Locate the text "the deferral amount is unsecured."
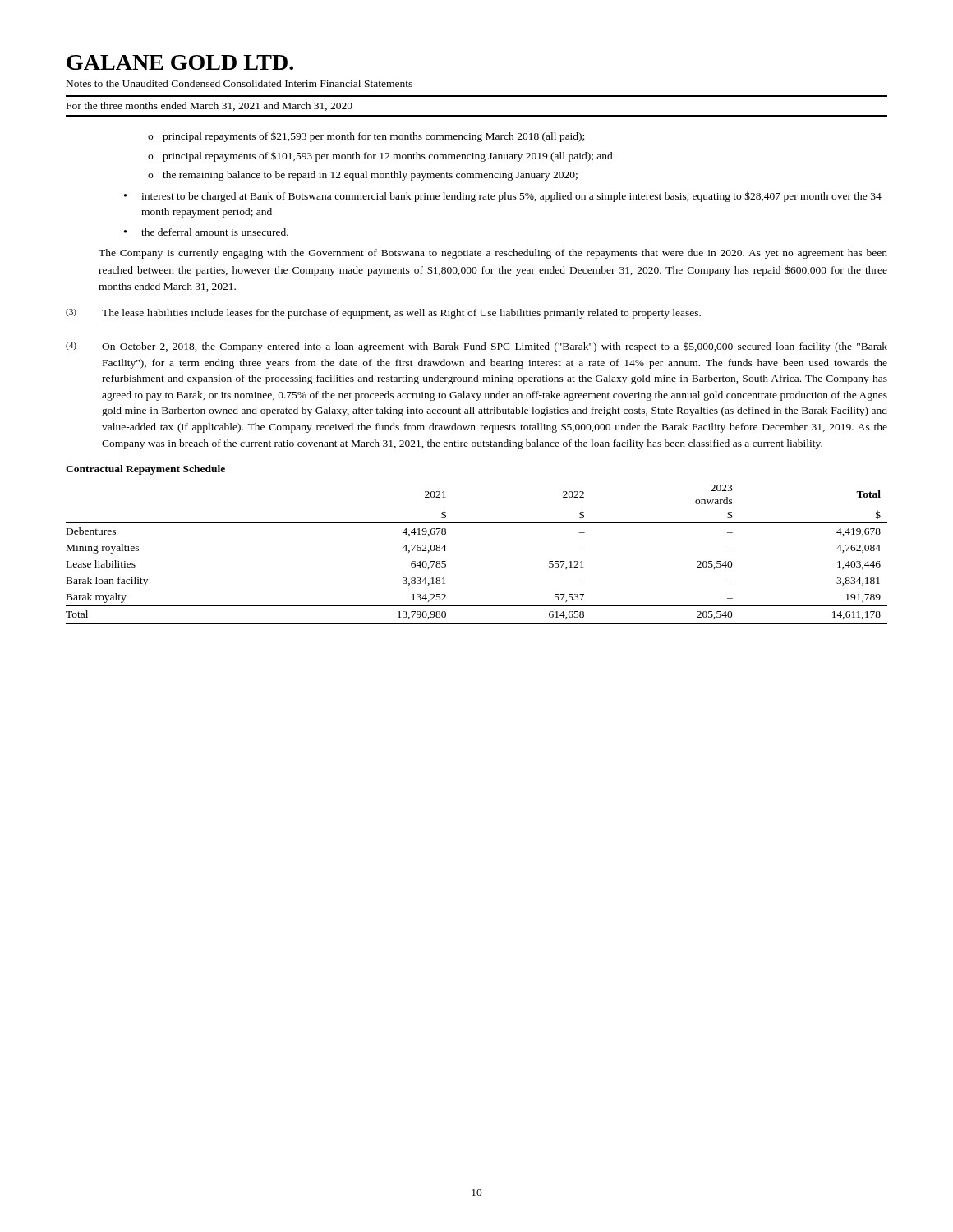This screenshot has height=1232, width=953. (215, 232)
